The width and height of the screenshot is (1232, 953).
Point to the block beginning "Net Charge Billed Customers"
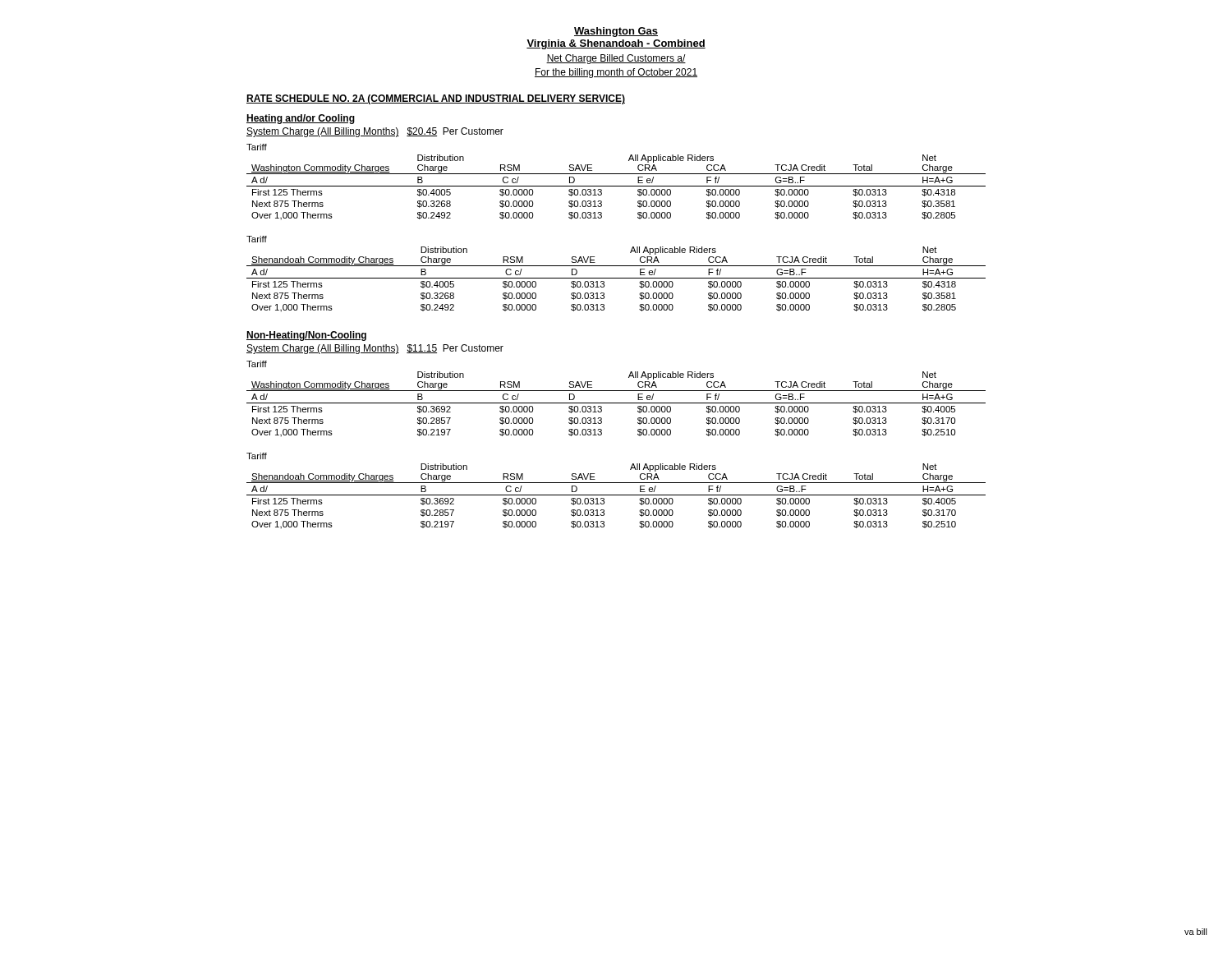tap(616, 58)
